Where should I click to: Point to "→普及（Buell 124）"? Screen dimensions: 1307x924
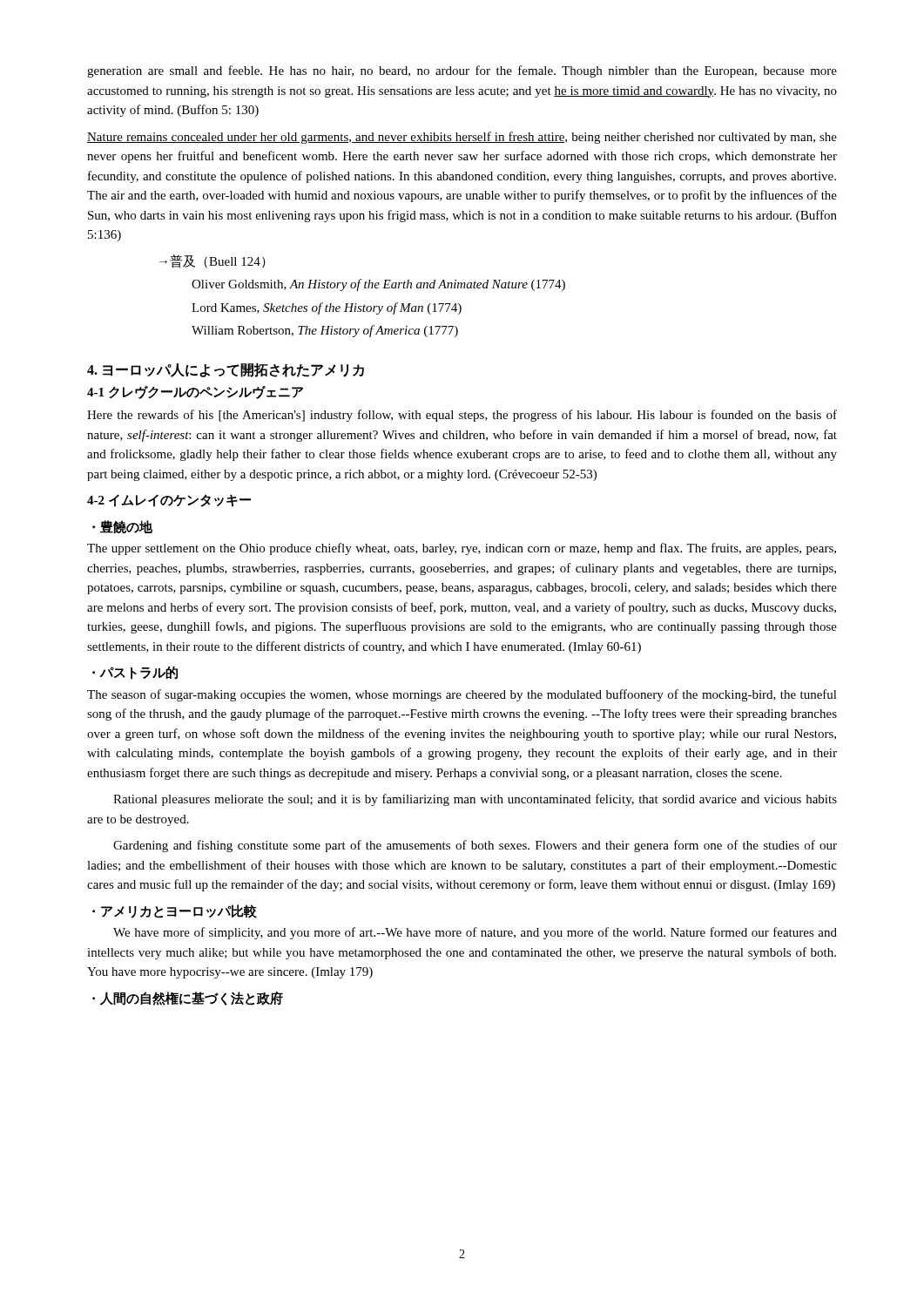(215, 261)
